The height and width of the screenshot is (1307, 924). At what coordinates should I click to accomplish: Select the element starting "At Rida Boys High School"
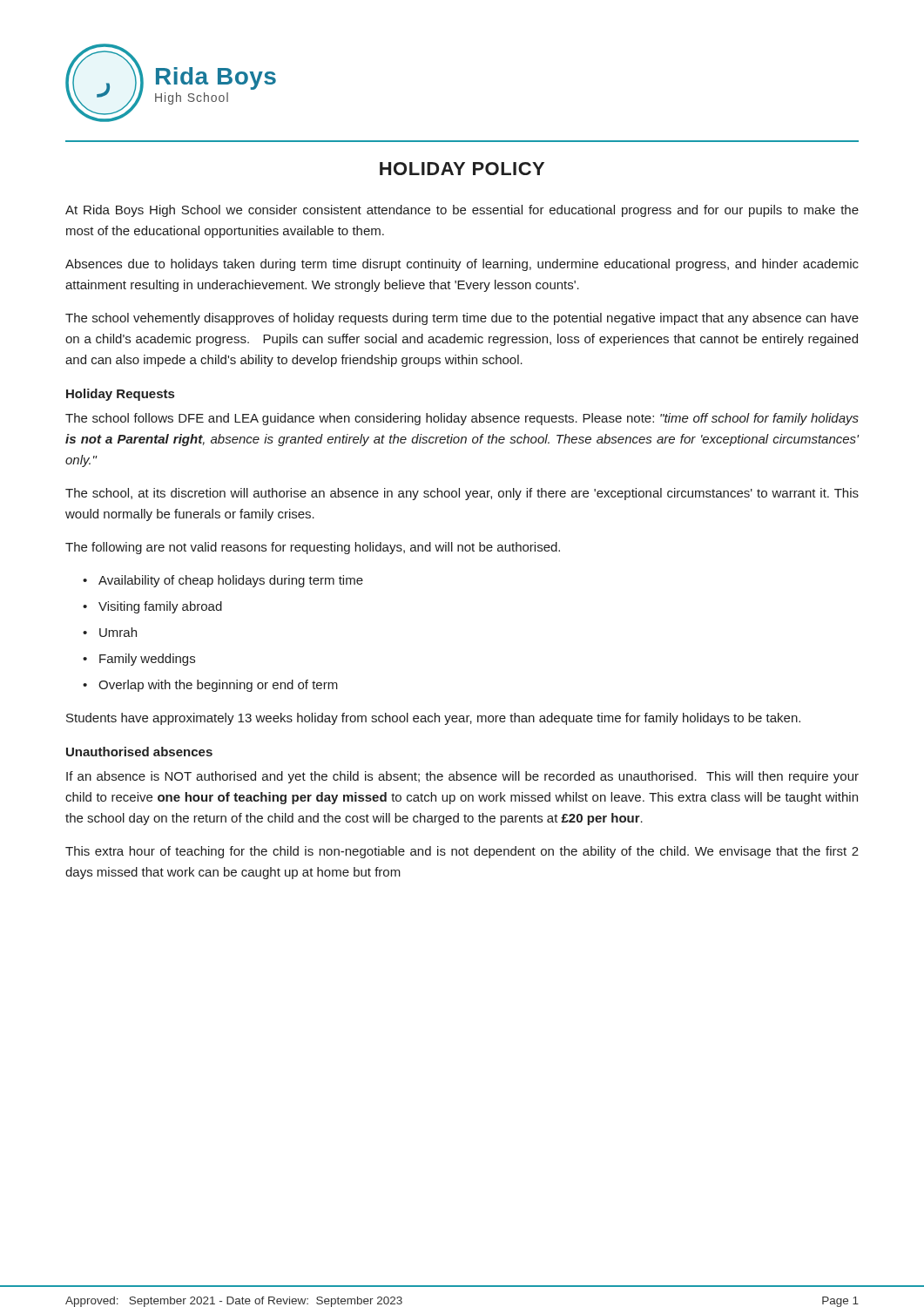click(462, 220)
